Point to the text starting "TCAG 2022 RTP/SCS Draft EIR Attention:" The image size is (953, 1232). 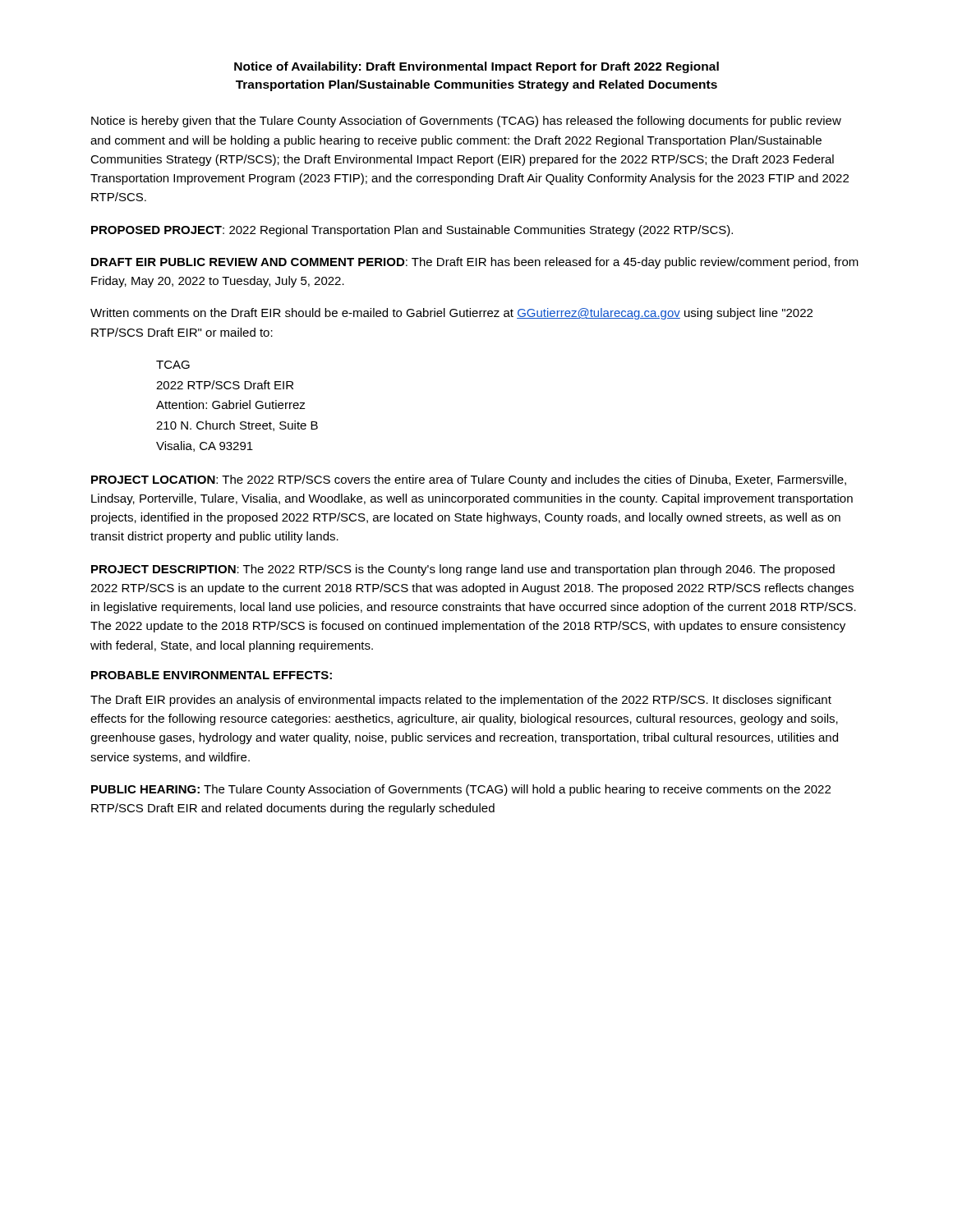237,405
